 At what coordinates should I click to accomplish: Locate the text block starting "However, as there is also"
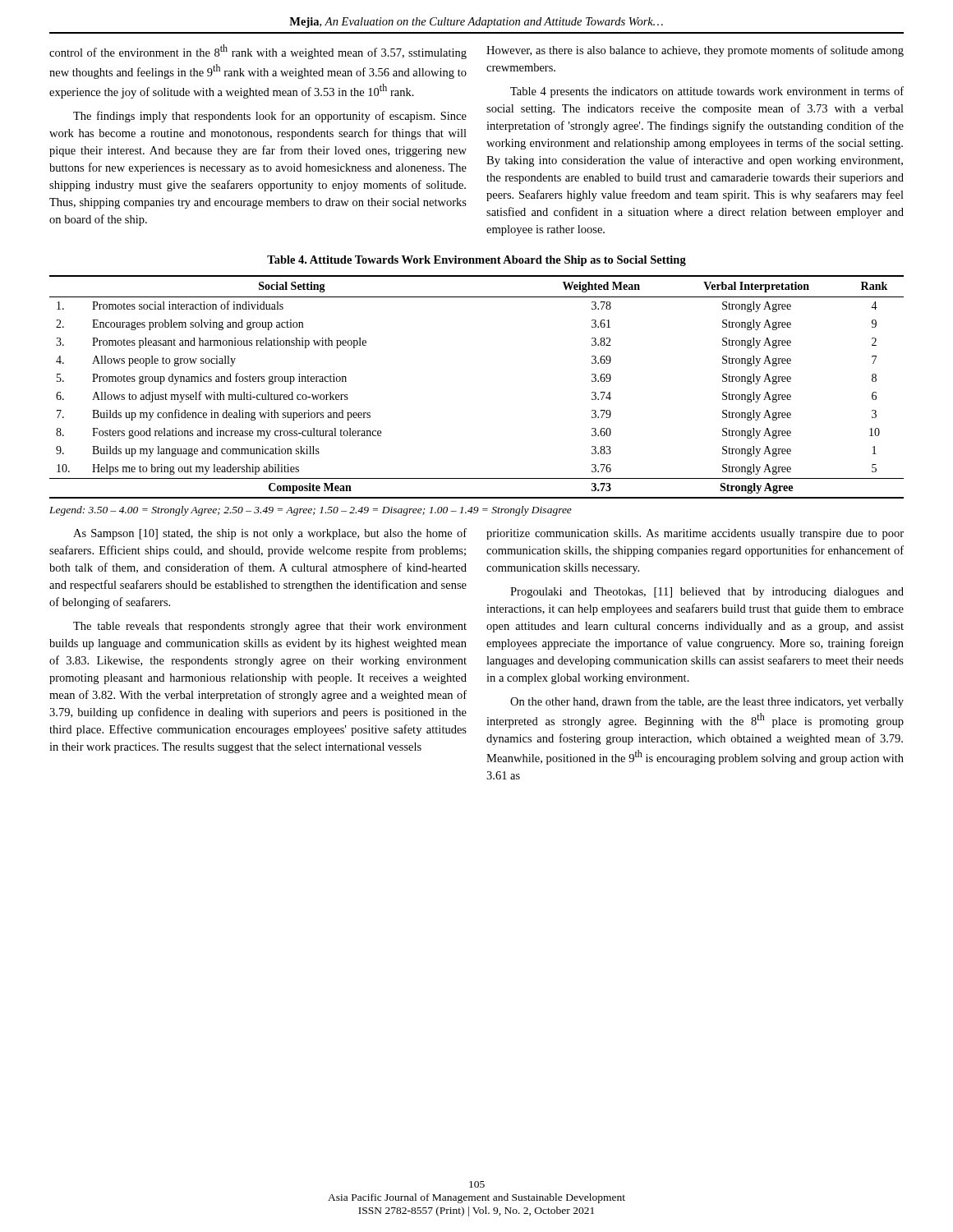click(695, 140)
